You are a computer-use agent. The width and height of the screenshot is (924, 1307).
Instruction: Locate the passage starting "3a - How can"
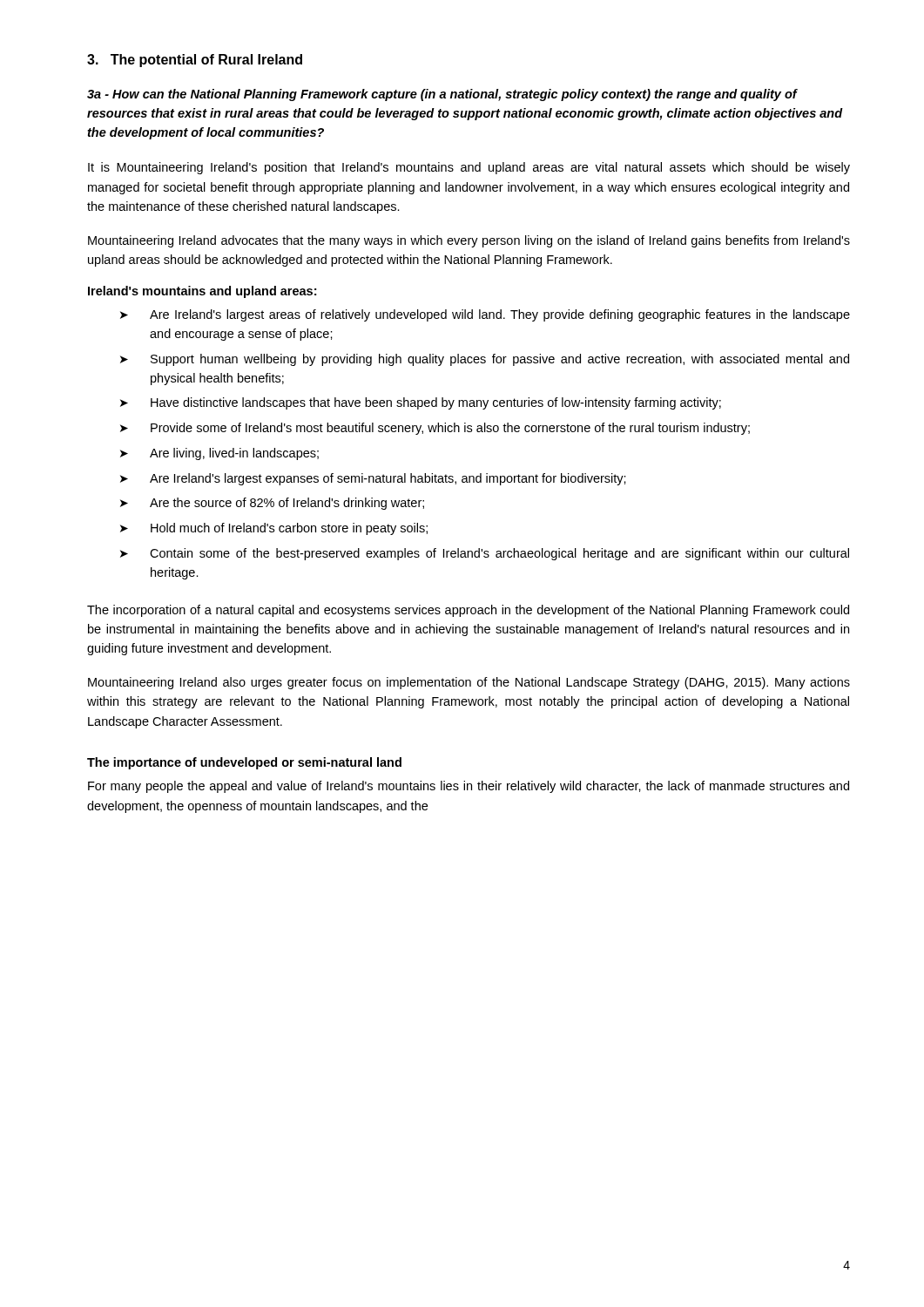(x=465, y=113)
